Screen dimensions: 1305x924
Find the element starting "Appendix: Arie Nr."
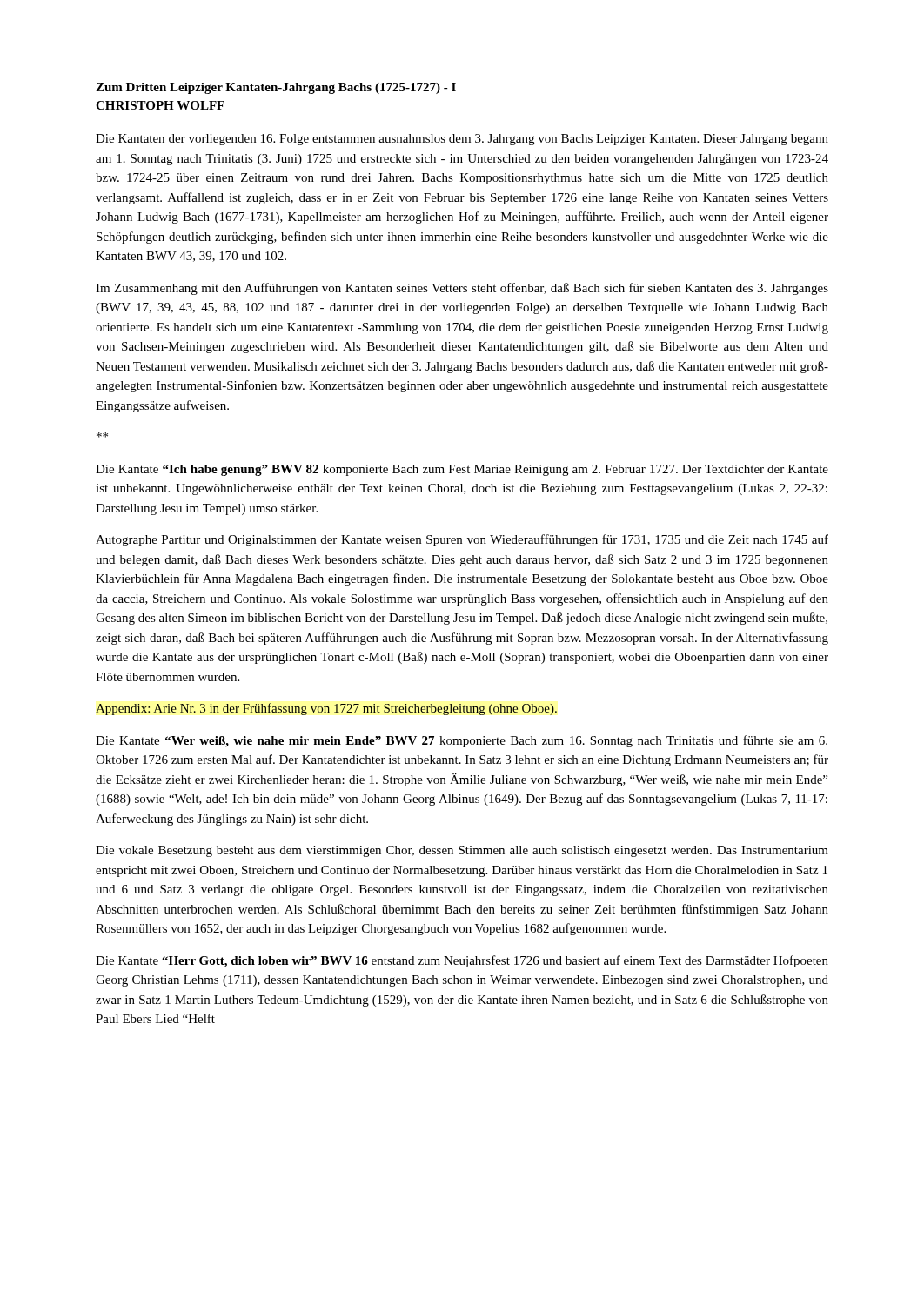pos(327,708)
